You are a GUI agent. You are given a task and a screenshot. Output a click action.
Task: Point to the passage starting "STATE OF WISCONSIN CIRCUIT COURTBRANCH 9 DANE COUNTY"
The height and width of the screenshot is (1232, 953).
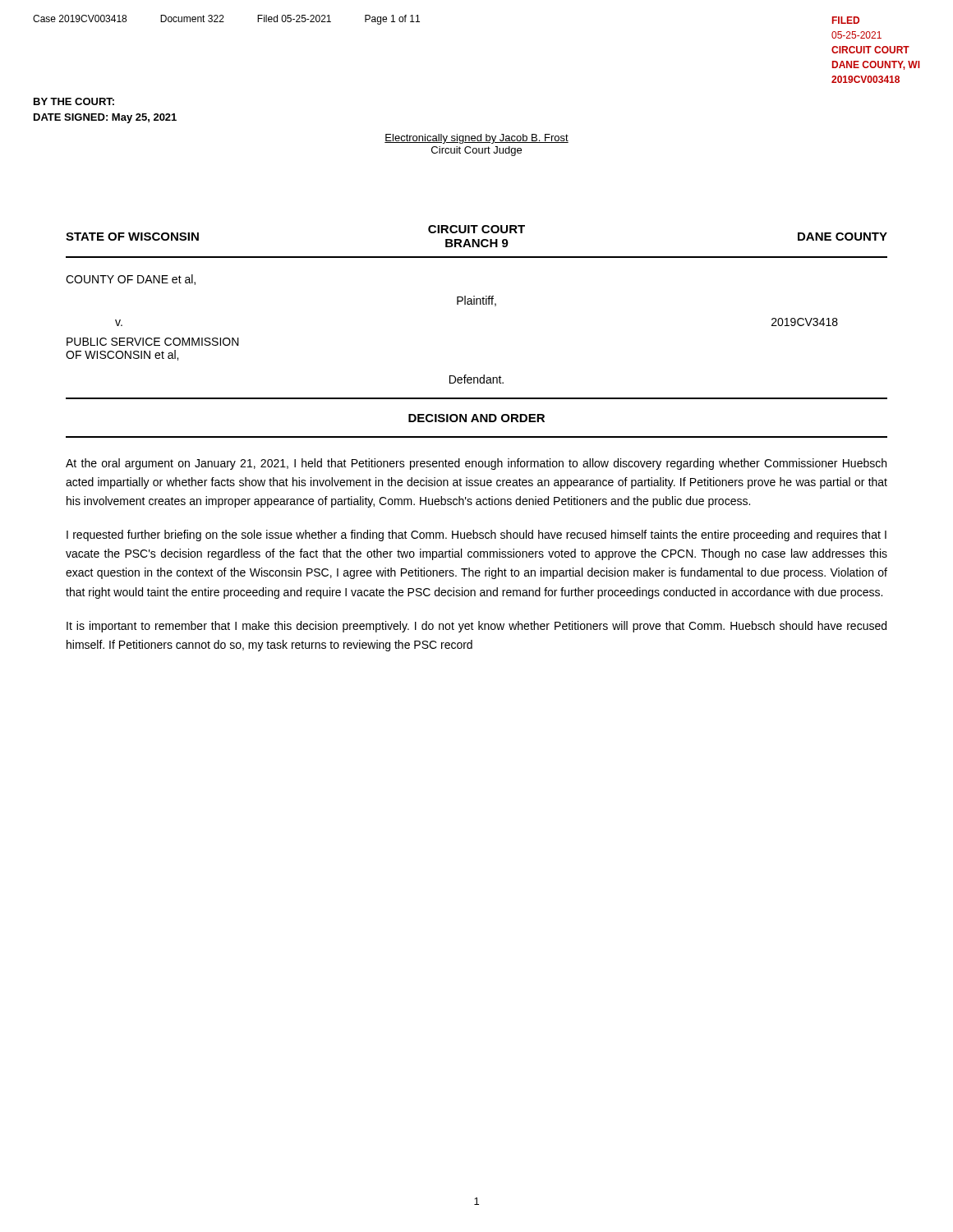[x=476, y=236]
